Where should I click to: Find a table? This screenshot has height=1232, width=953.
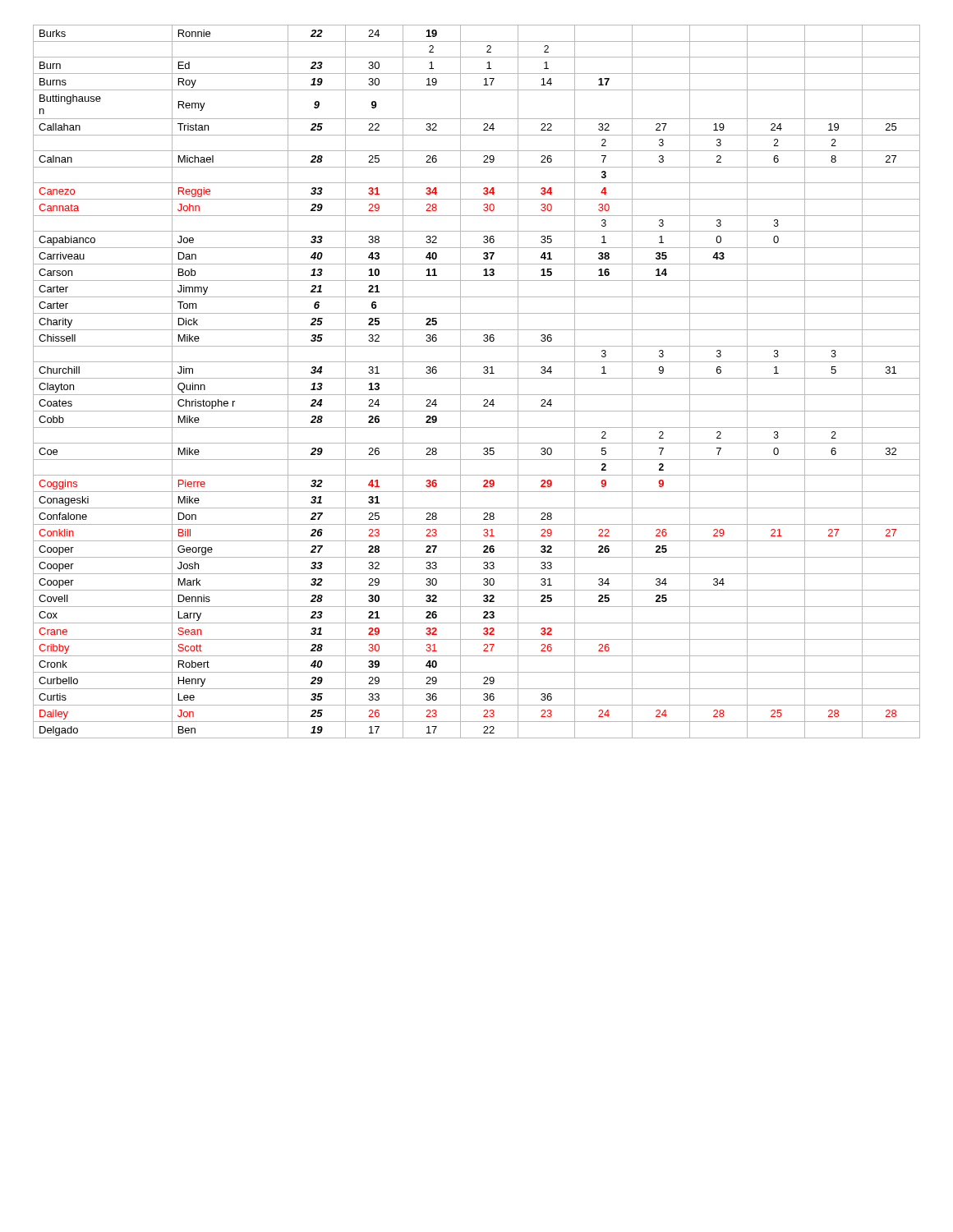(x=476, y=381)
